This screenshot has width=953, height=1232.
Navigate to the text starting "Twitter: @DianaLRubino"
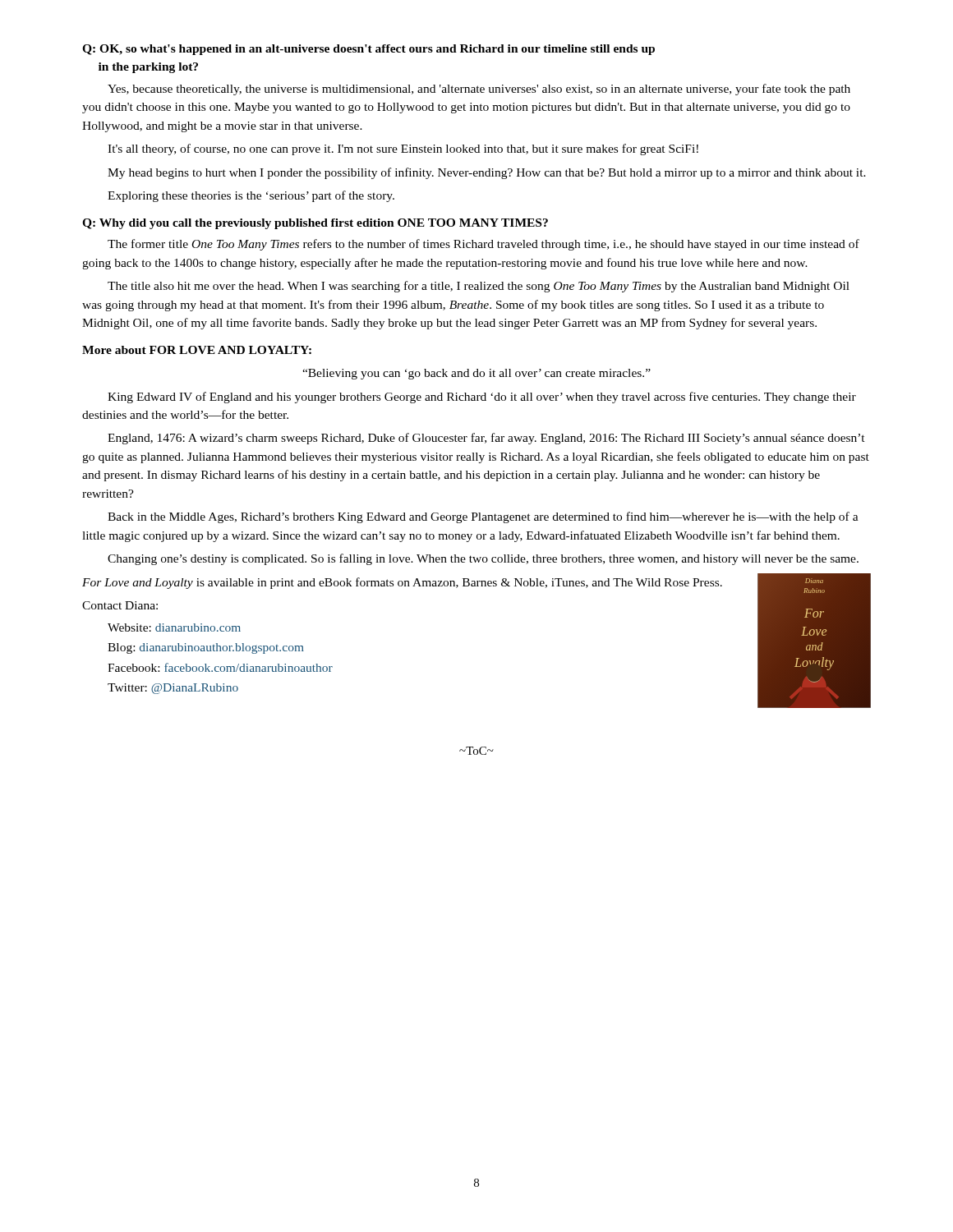[x=173, y=687]
